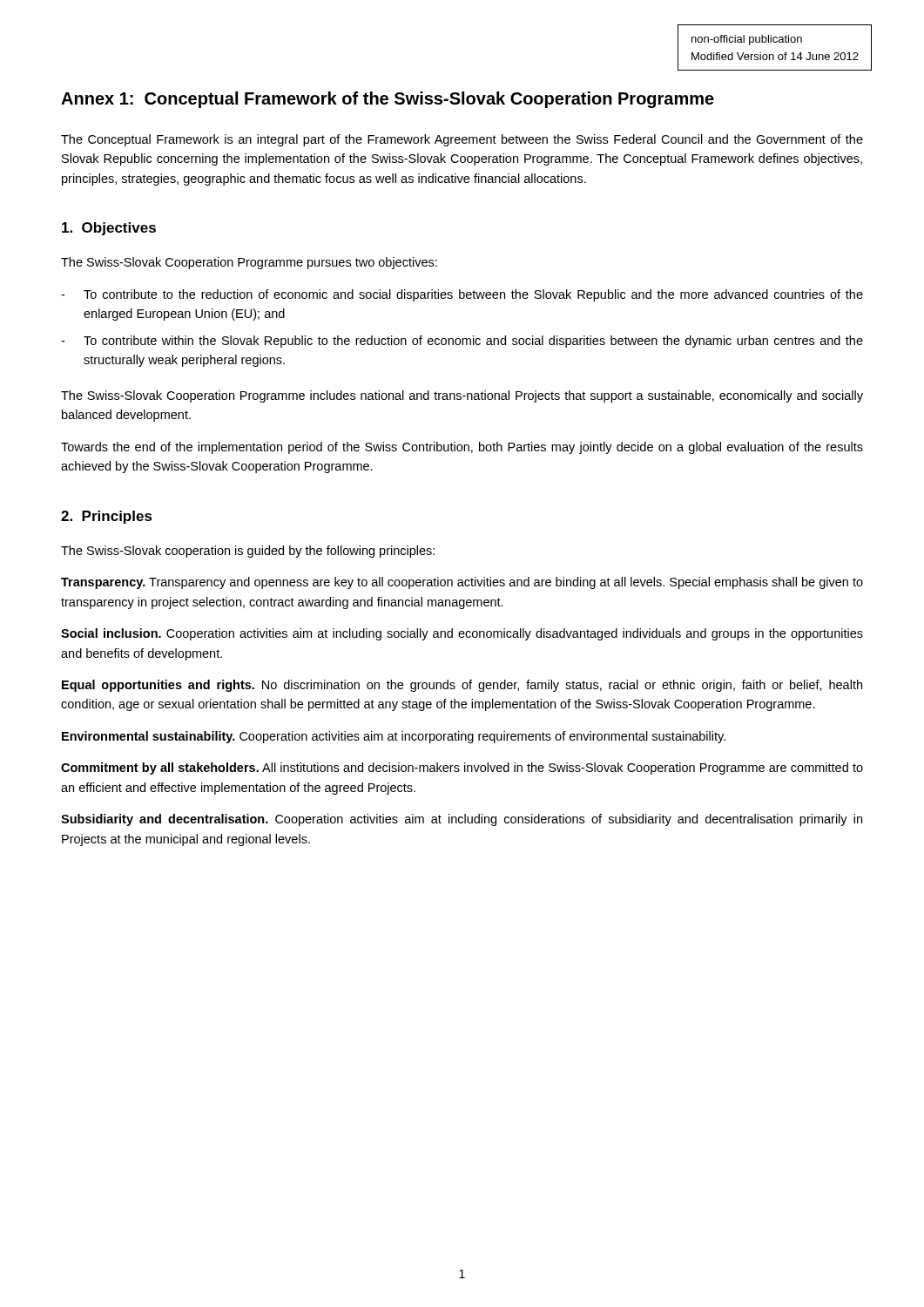This screenshot has width=924, height=1307.
Task: Find the block on this page that starts "- To contribute to the reduction of economic"
Action: 462,304
